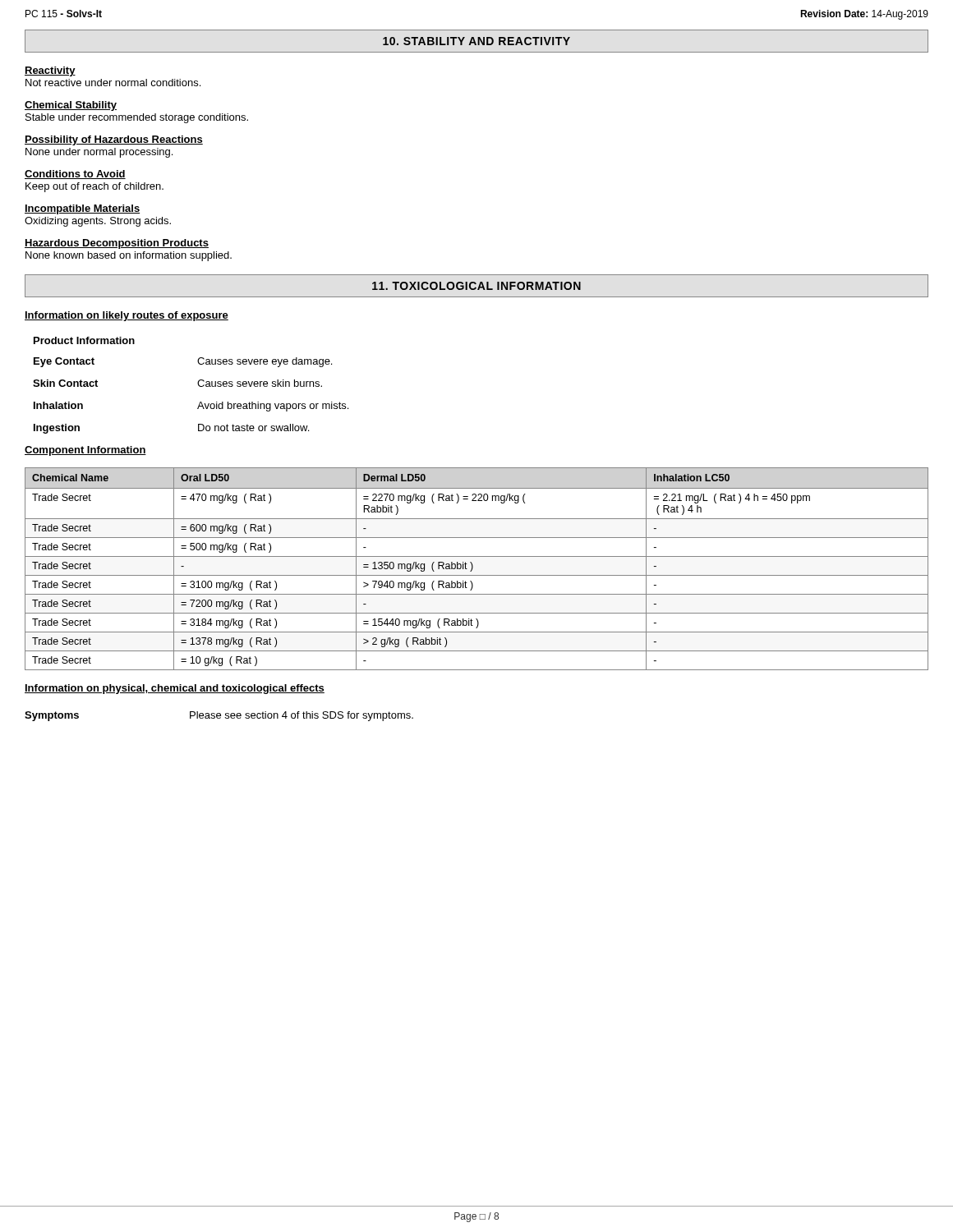
Task: Where does it say "Incompatible Materials"?
Action: pos(82,208)
